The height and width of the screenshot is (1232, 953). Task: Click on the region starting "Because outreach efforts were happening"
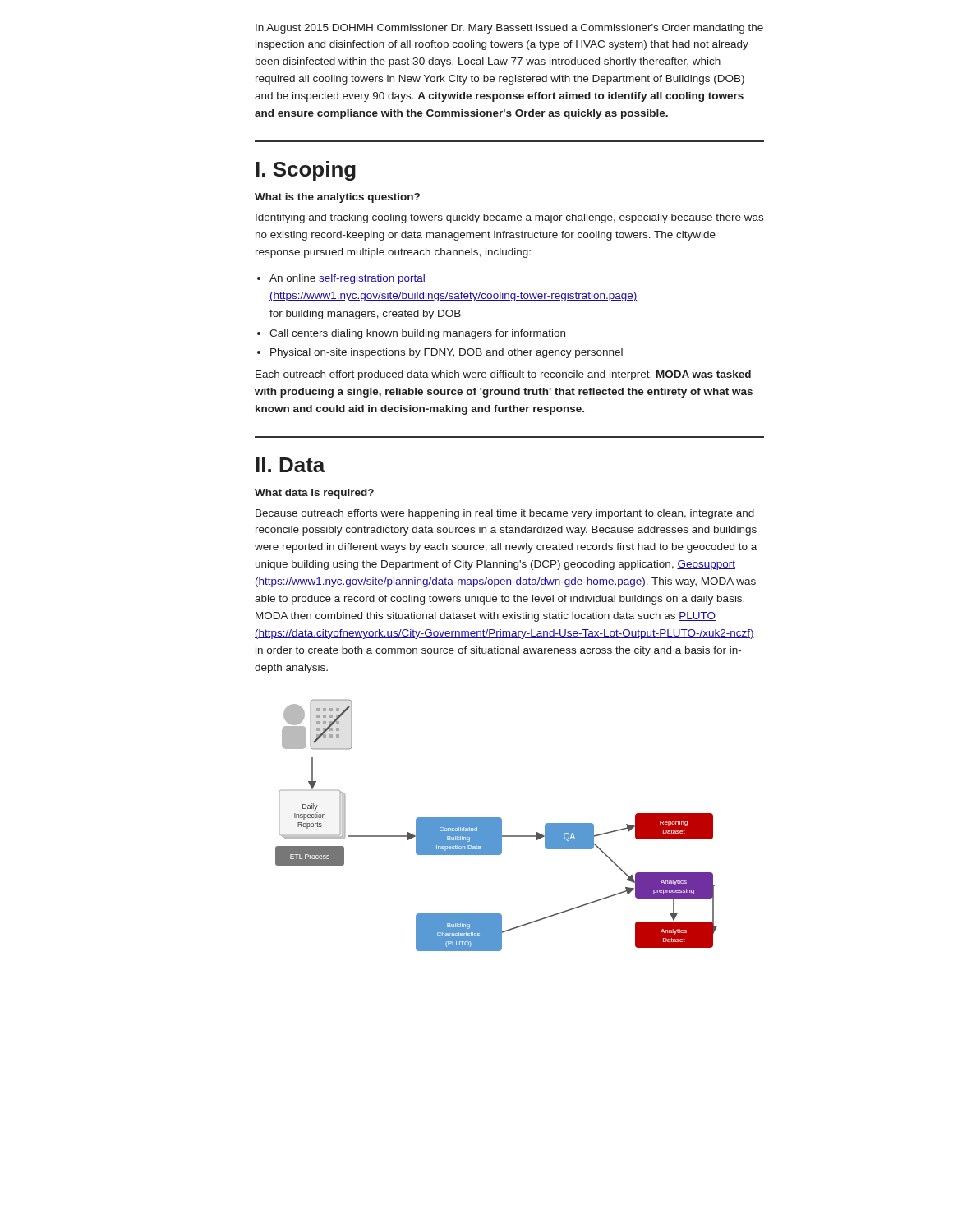point(509,591)
